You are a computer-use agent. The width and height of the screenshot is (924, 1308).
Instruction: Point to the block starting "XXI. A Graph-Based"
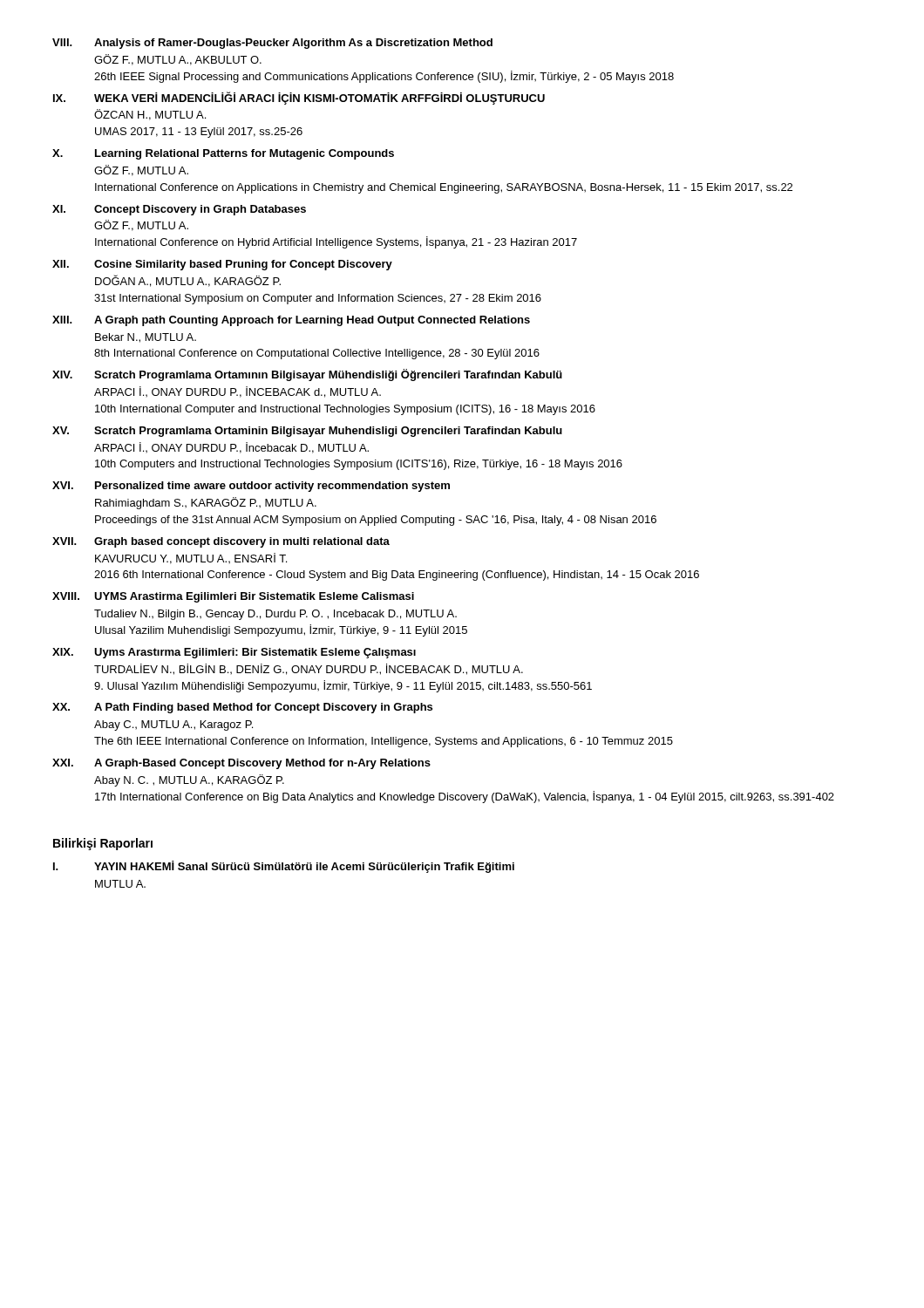[x=241, y=764]
